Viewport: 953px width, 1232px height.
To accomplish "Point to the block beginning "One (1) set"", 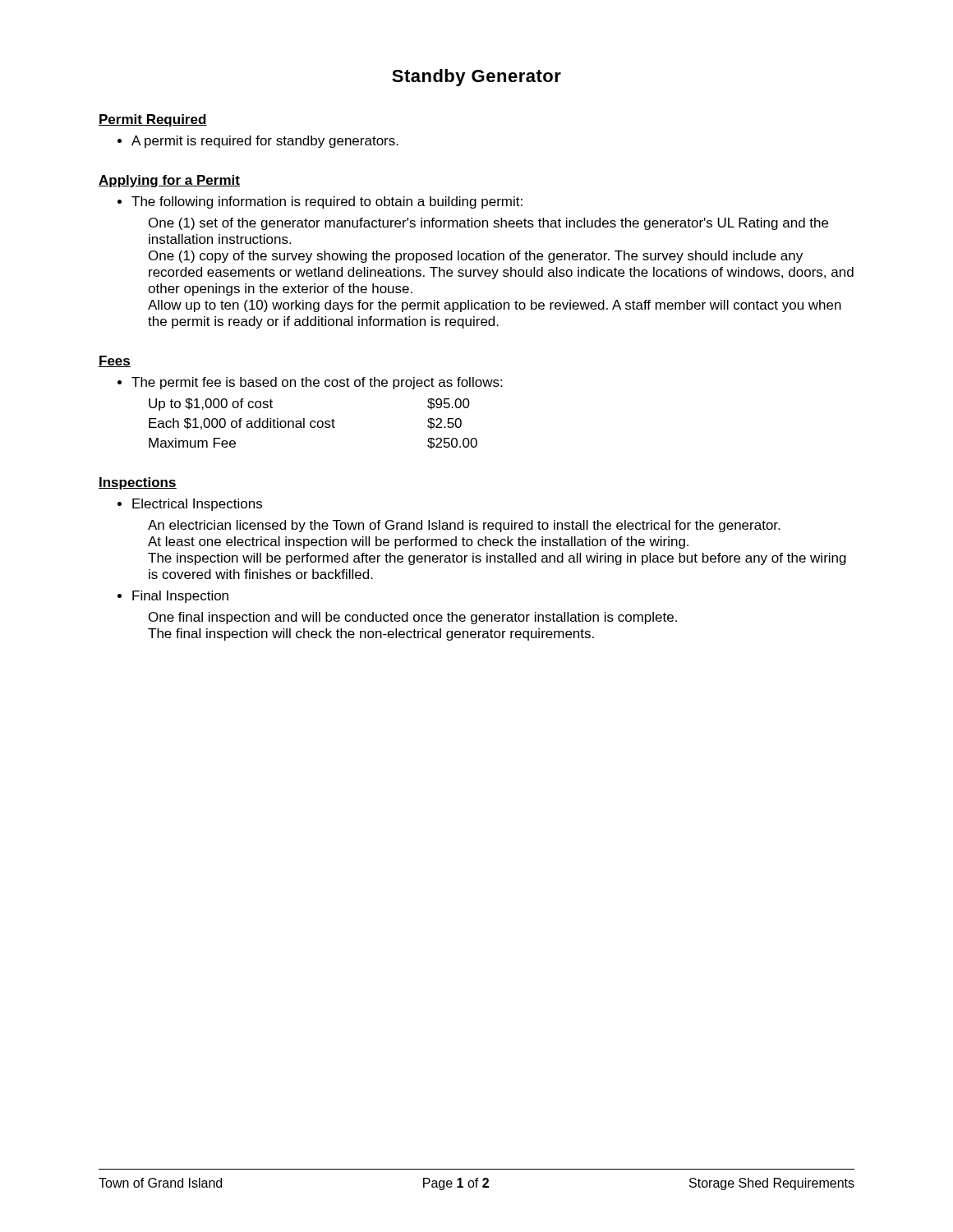I will pyautogui.click(x=501, y=232).
